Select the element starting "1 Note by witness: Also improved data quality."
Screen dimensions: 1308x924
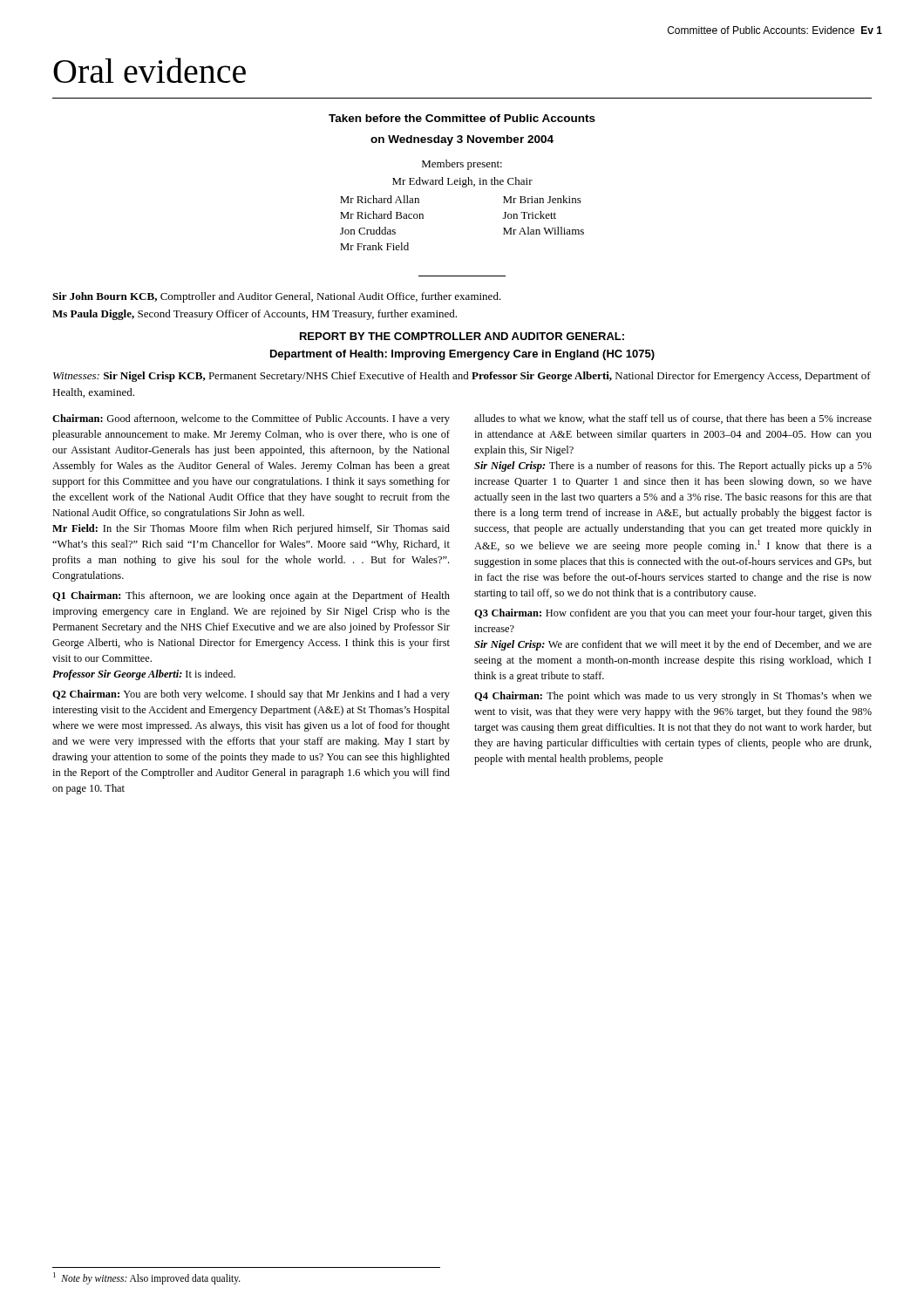coord(147,1277)
